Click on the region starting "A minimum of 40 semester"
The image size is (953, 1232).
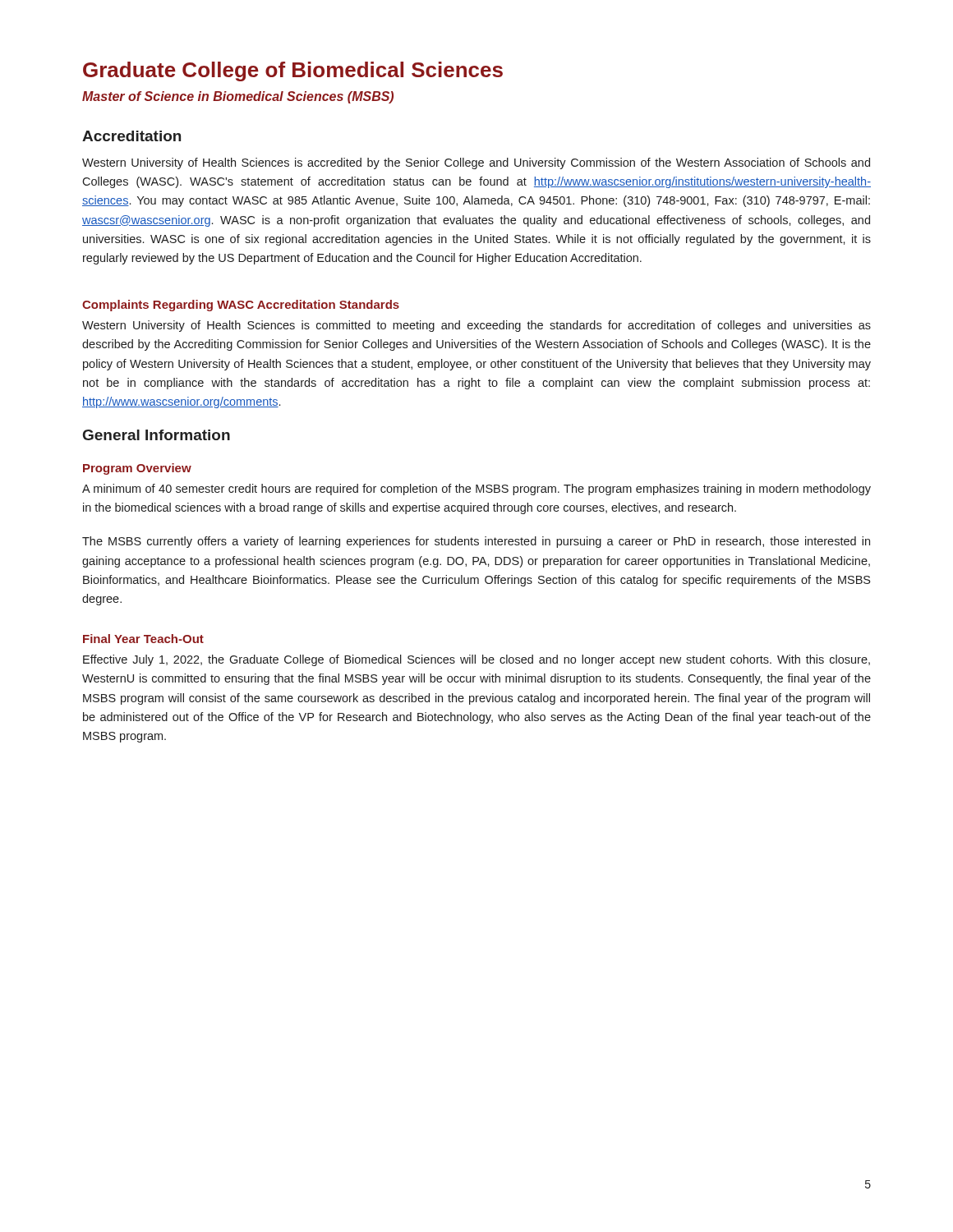pyautogui.click(x=476, y=499)
